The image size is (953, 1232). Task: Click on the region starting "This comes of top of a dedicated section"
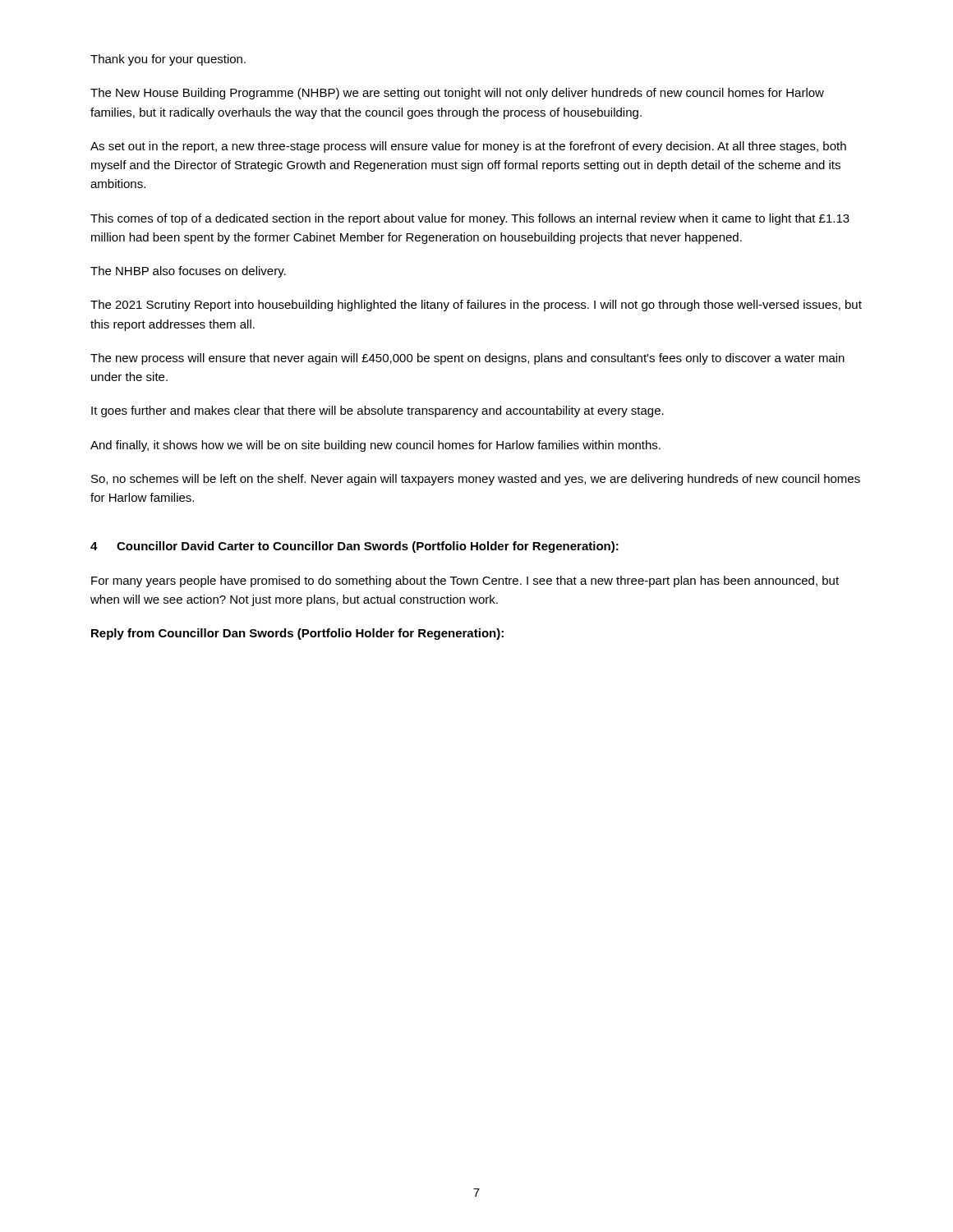(x=470, y=227)
